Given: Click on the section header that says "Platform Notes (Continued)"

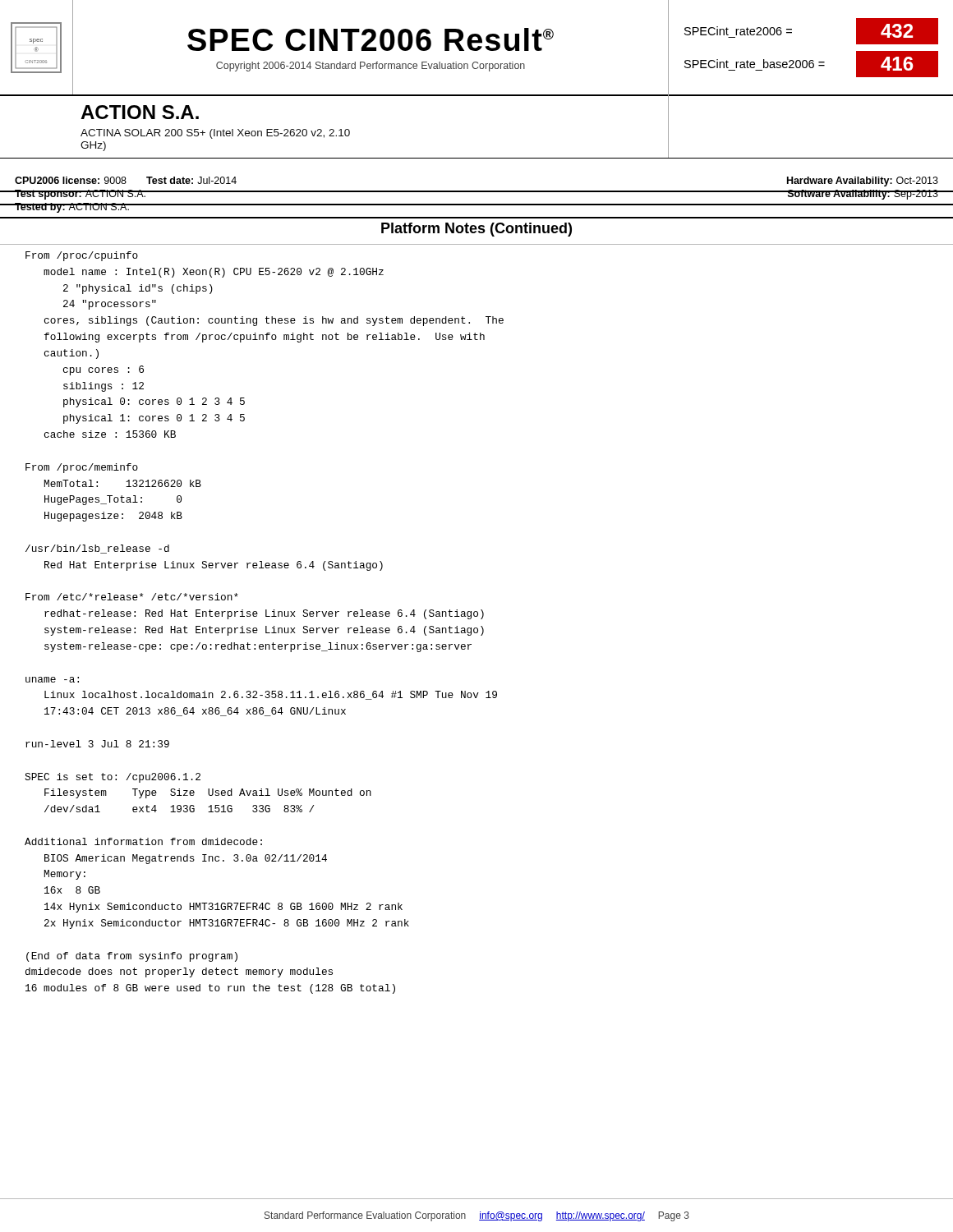Looking at the screenshot, I should pyautogui.click(x=476, y=228).
